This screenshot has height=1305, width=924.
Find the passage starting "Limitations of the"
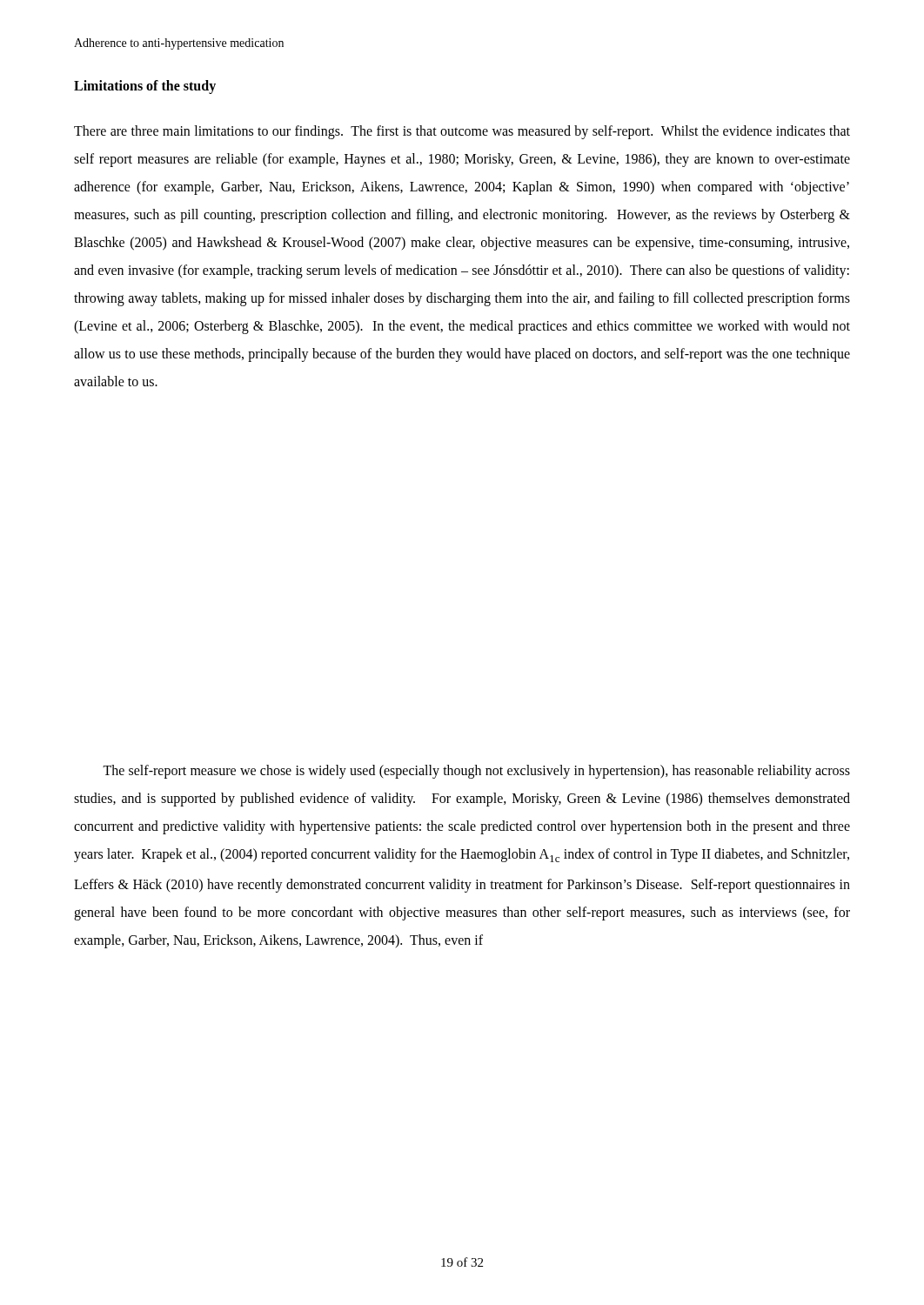click(145, 86)
